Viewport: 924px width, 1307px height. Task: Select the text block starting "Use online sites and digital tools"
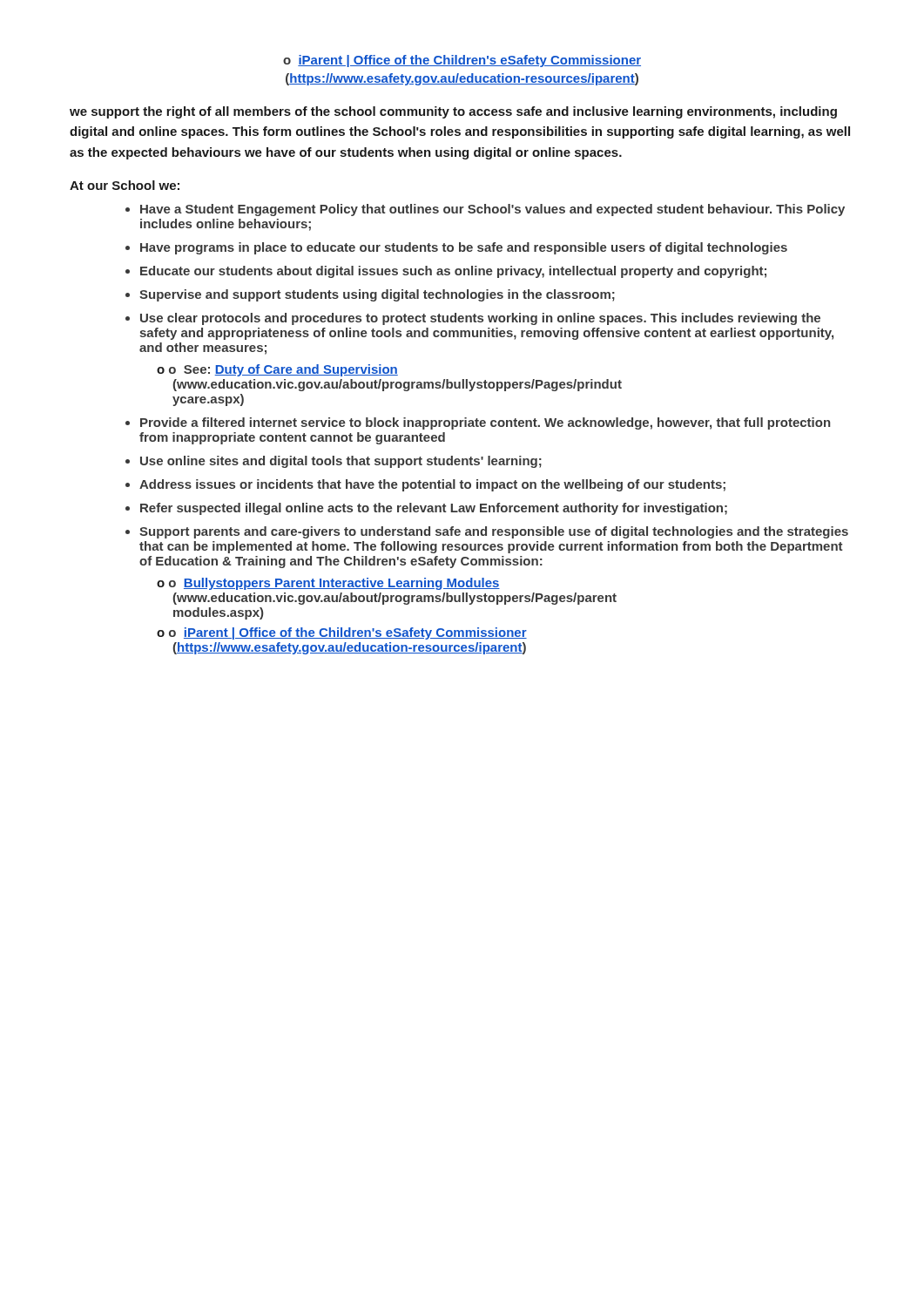click(341, 460)
